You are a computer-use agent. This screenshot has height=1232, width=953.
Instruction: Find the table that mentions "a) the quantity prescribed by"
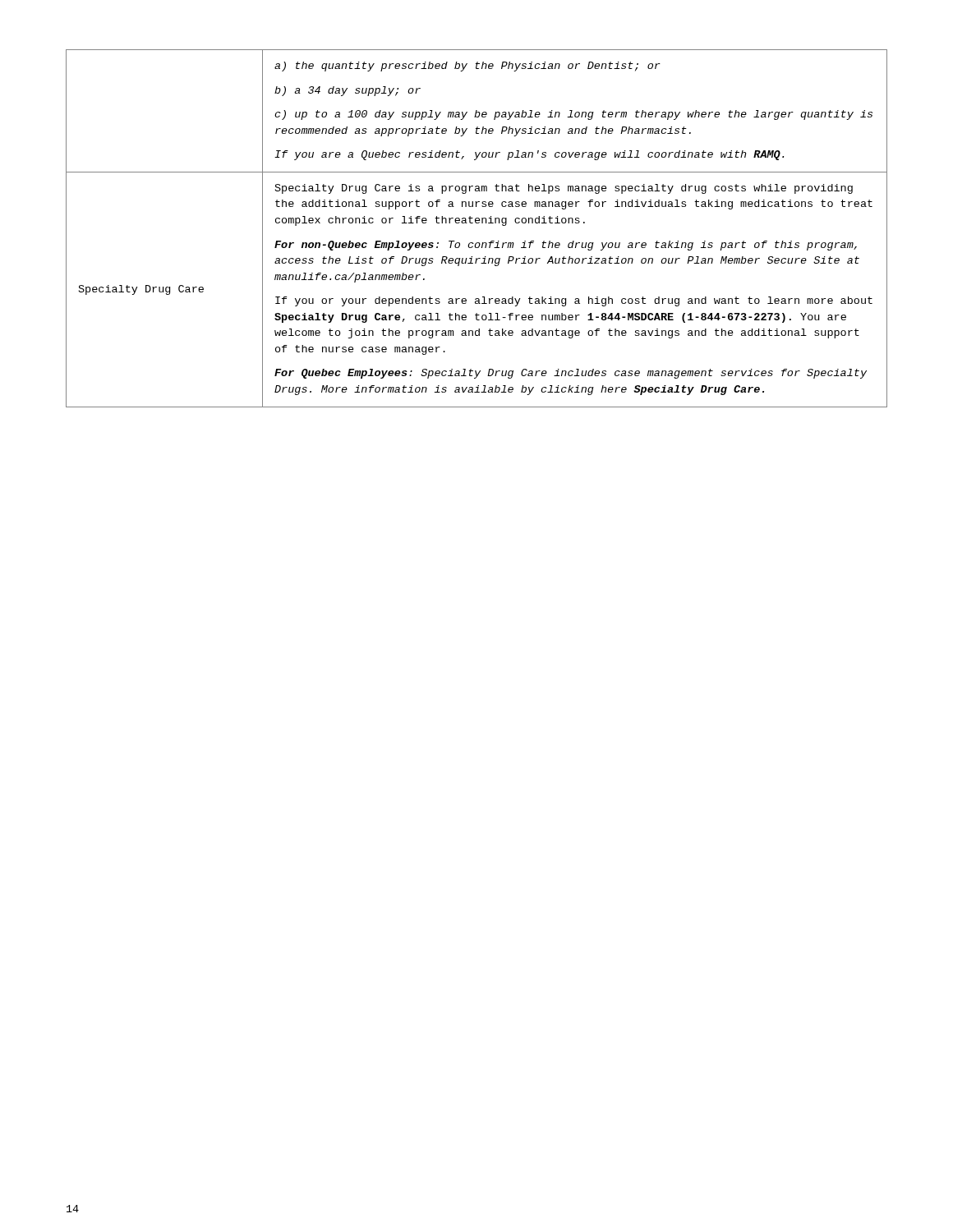476,228
